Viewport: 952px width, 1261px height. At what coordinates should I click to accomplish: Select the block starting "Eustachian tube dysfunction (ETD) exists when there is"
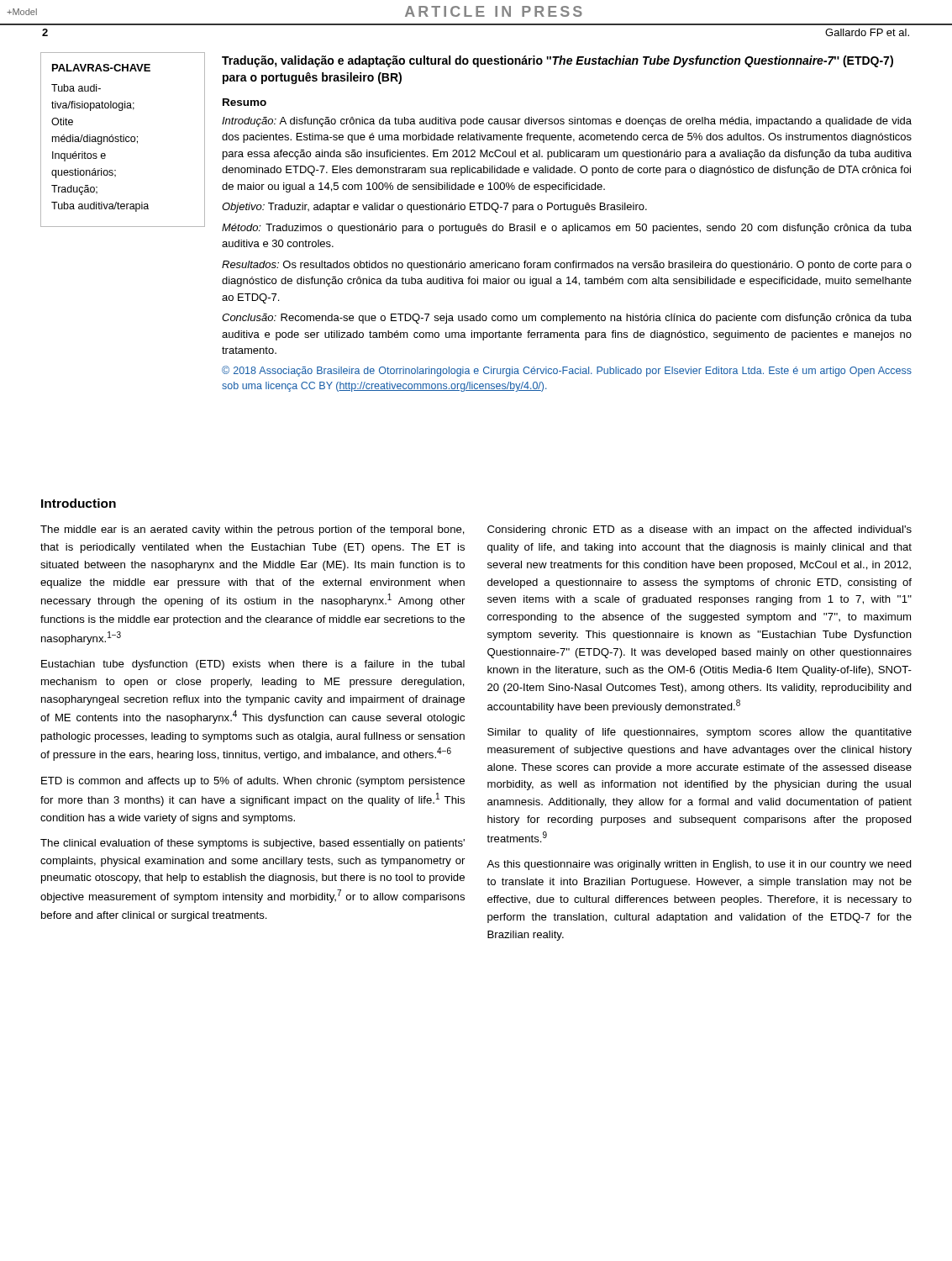coord(253,709)
